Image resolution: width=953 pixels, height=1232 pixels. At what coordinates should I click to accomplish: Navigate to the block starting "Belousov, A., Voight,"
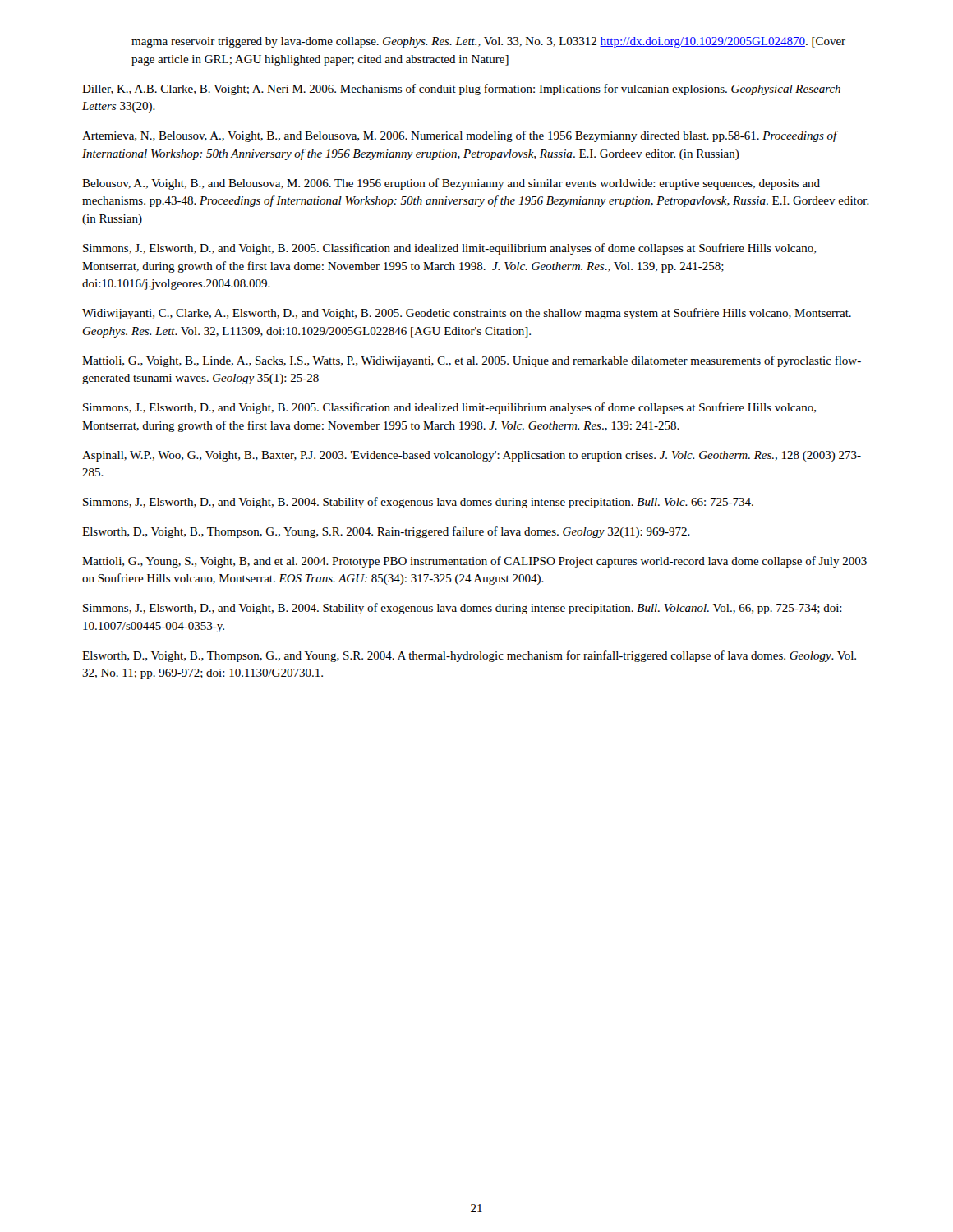click(x=476, y=201)
